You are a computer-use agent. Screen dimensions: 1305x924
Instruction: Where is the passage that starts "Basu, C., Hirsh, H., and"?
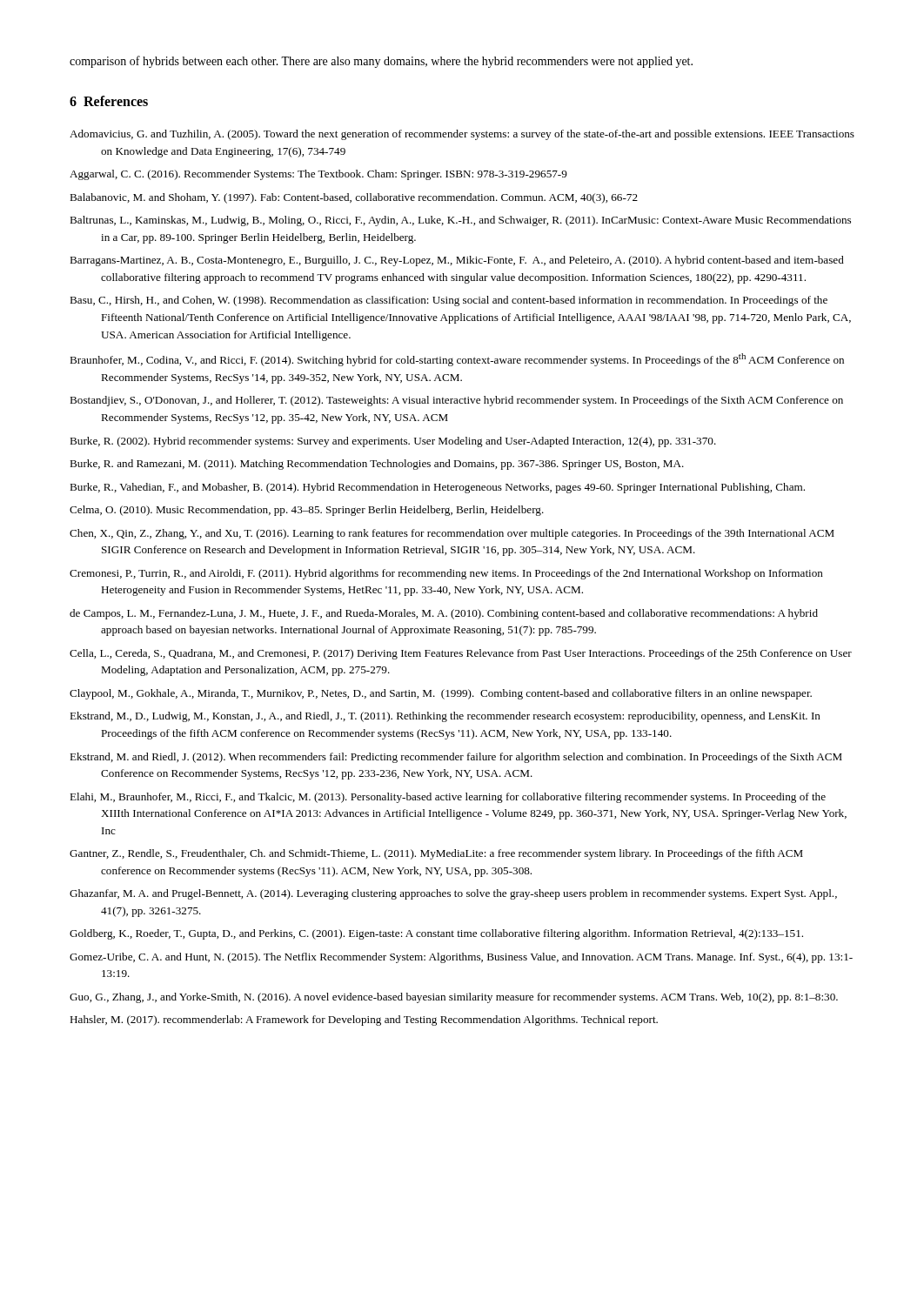click(461, 317)
